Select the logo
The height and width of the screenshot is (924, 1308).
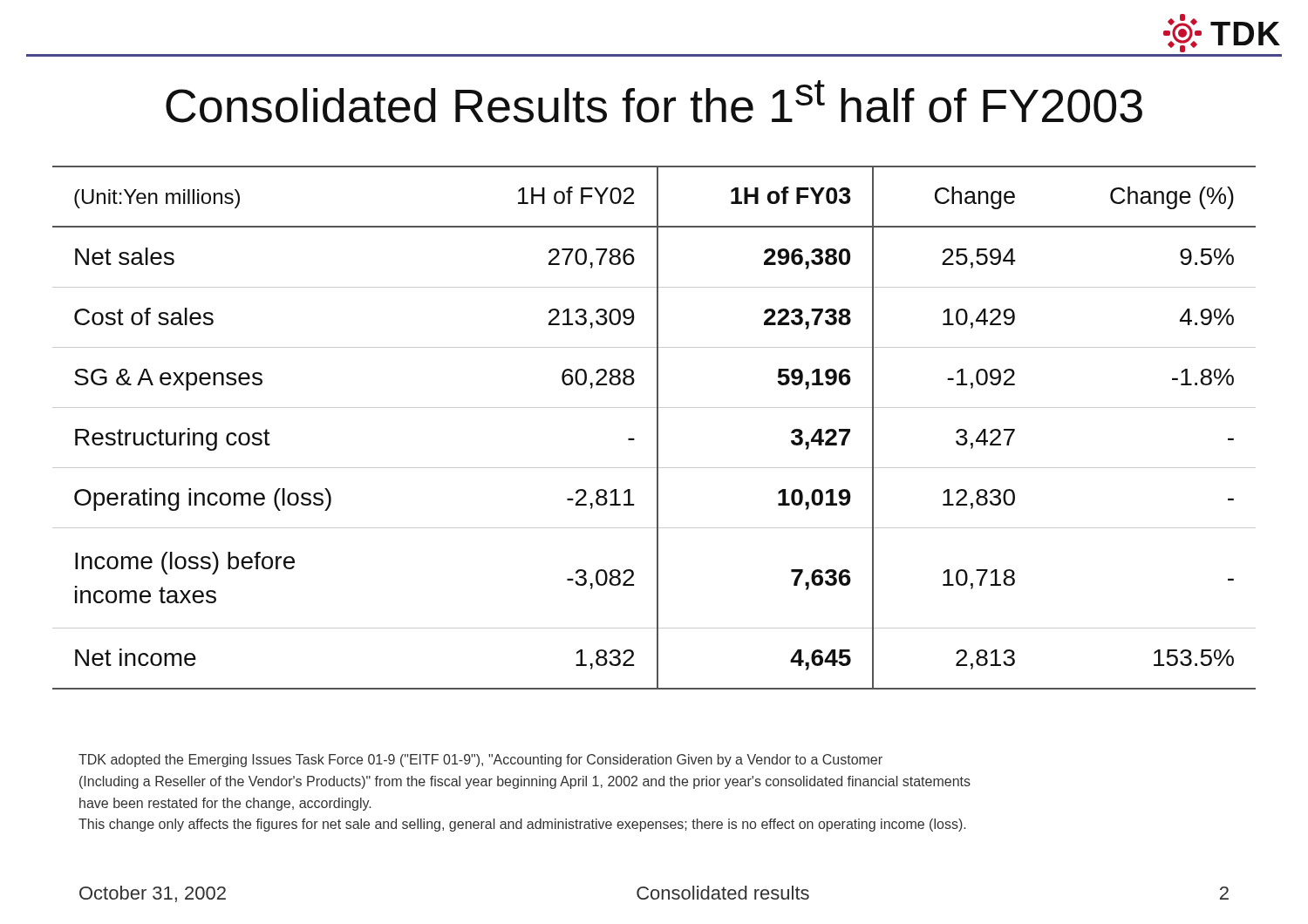click(1221, 33)
